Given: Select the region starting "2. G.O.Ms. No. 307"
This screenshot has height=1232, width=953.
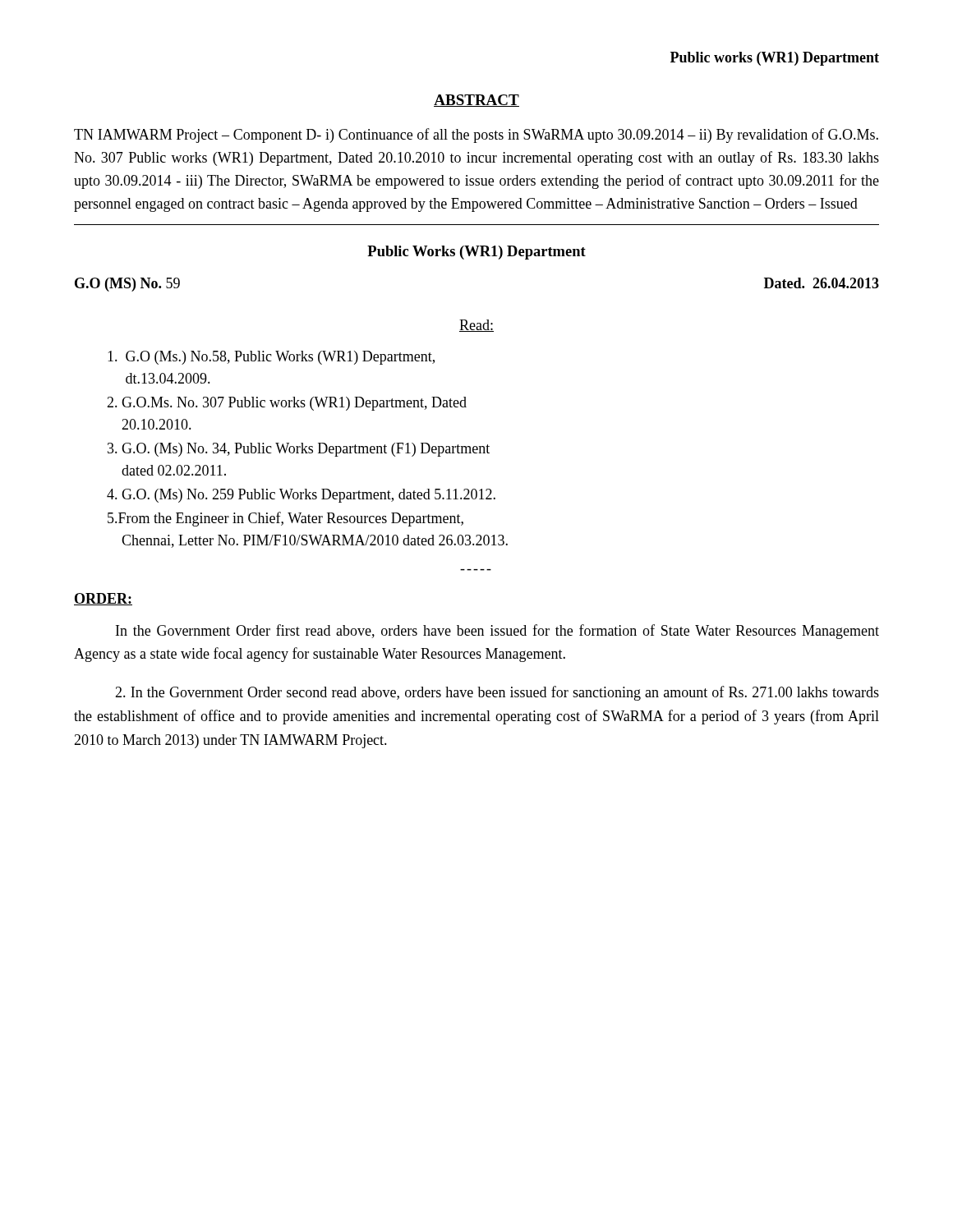Looking at the screenshot, I should [287, 413].
